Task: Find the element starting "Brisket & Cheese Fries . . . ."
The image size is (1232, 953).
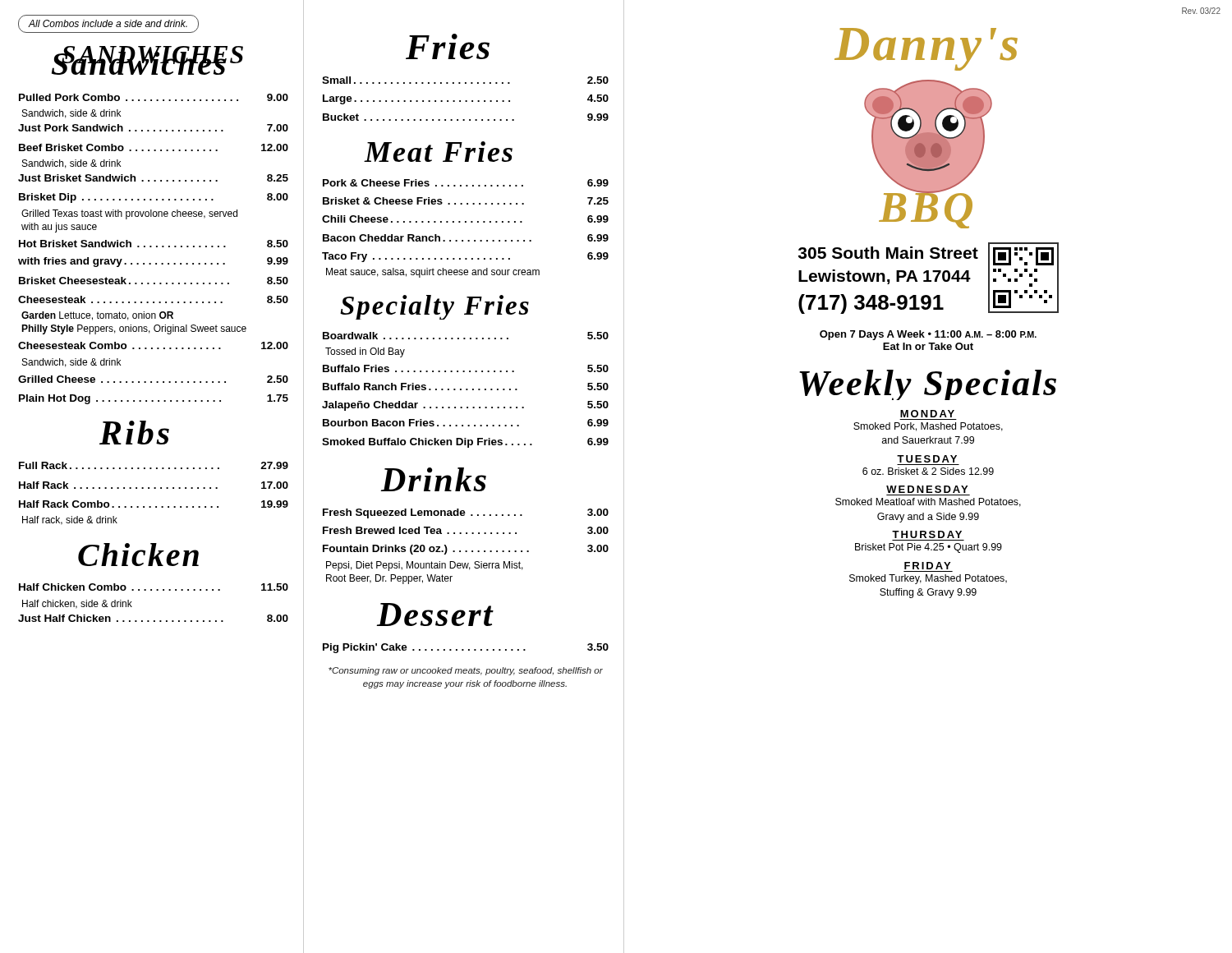Action: (x=465, y=201)
